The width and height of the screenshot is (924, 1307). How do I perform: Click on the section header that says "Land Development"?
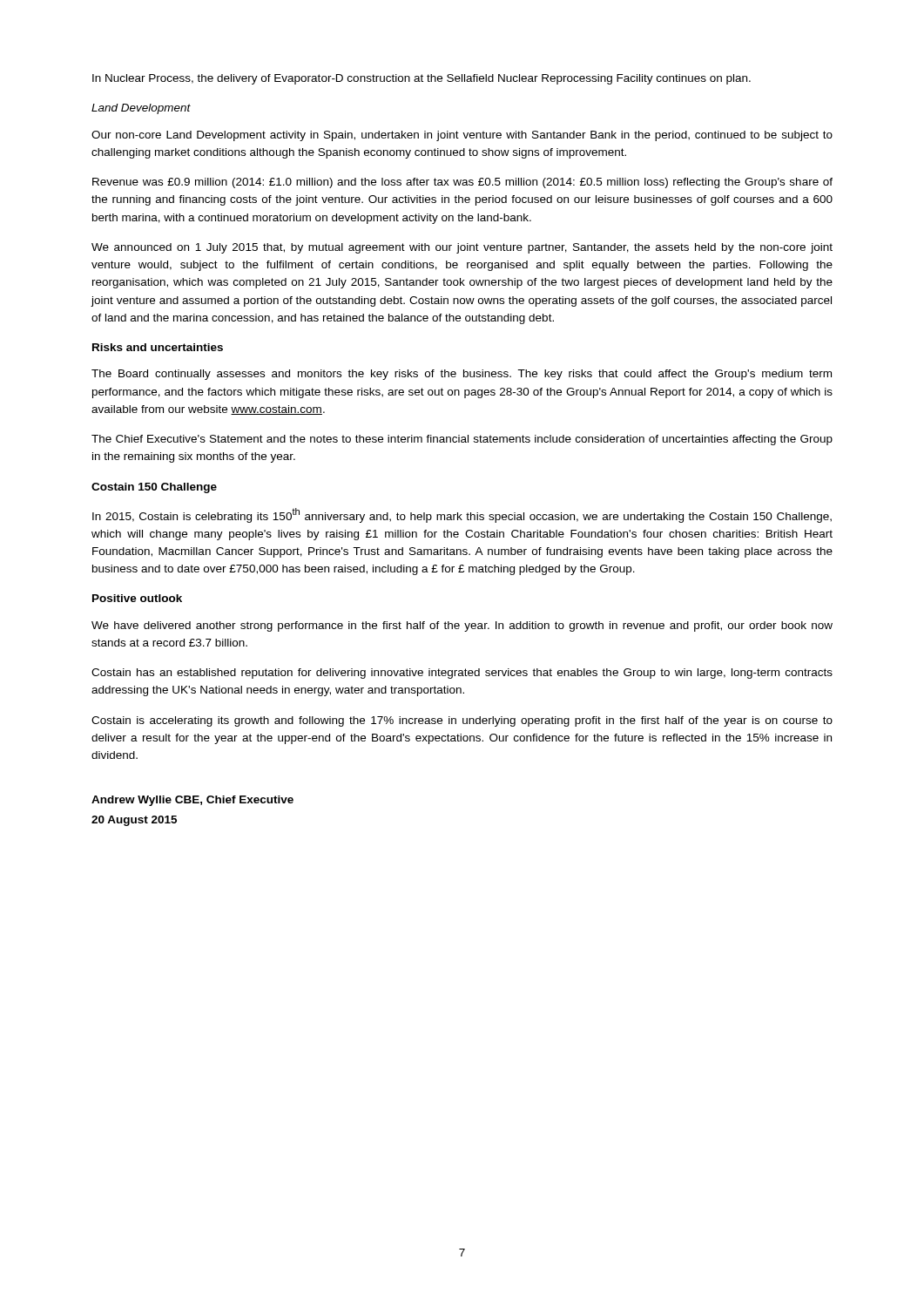point(141,108)
